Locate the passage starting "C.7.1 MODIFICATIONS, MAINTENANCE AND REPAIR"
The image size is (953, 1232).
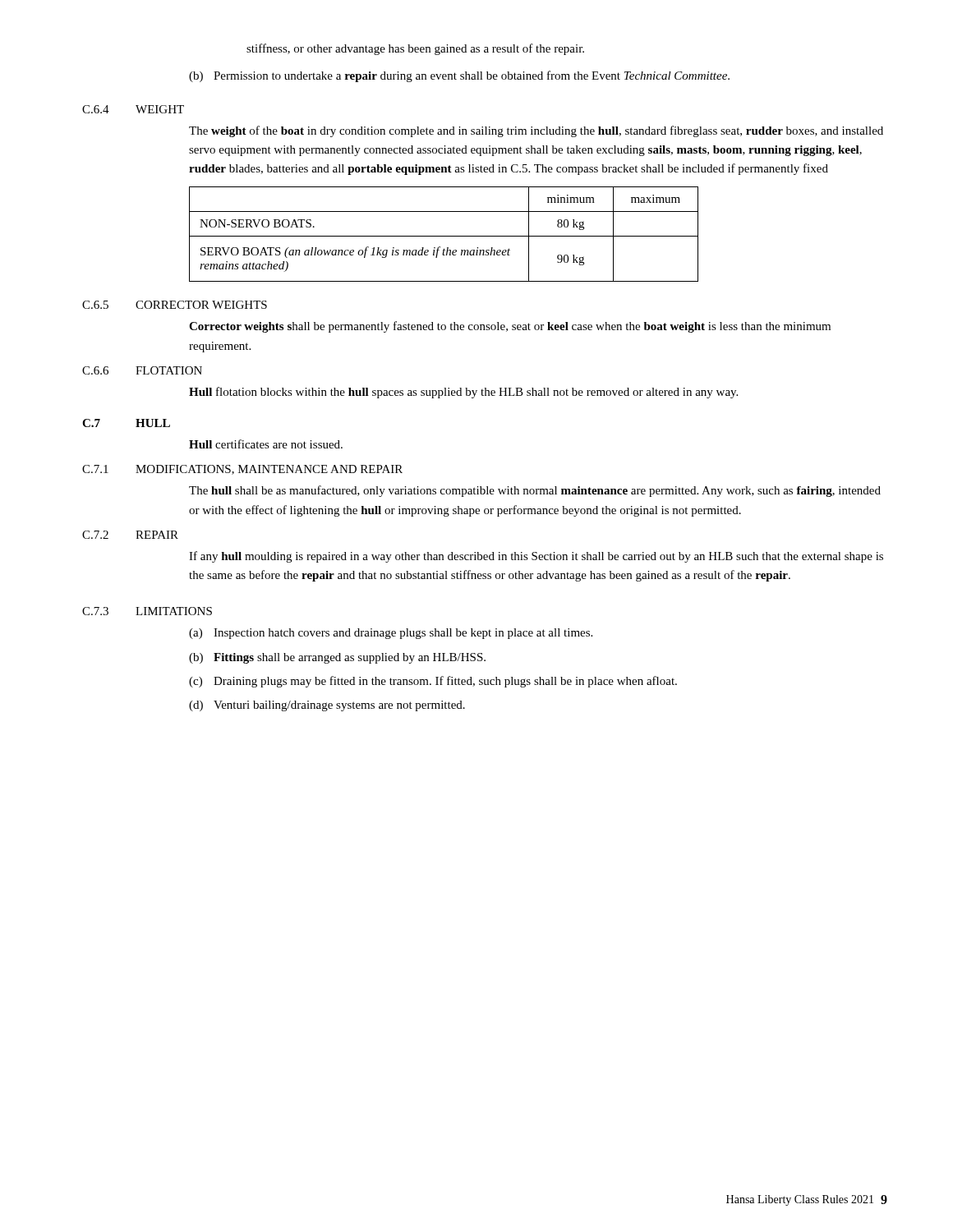coord(242,470)
